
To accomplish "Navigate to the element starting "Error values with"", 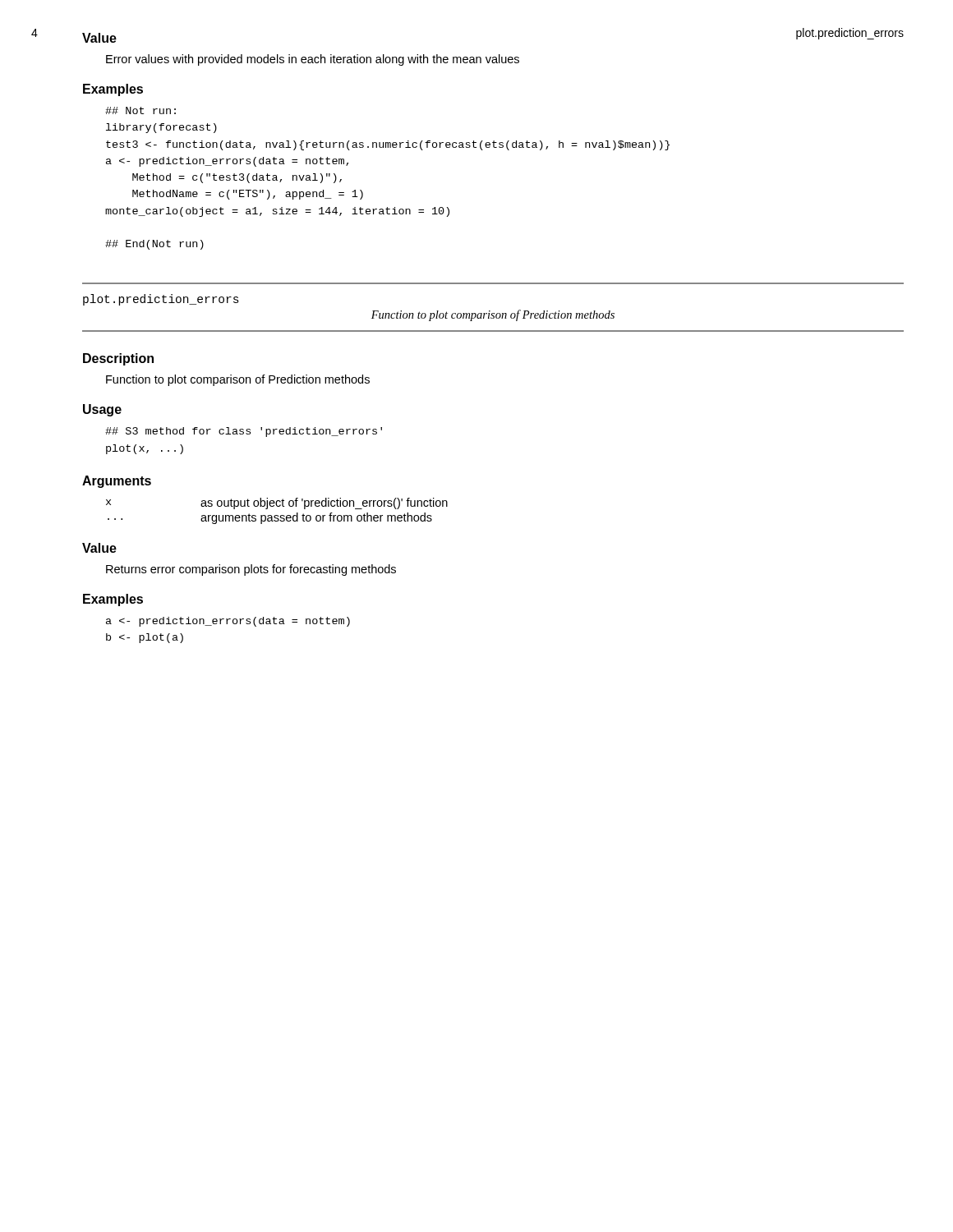I will tap(312, 59).
